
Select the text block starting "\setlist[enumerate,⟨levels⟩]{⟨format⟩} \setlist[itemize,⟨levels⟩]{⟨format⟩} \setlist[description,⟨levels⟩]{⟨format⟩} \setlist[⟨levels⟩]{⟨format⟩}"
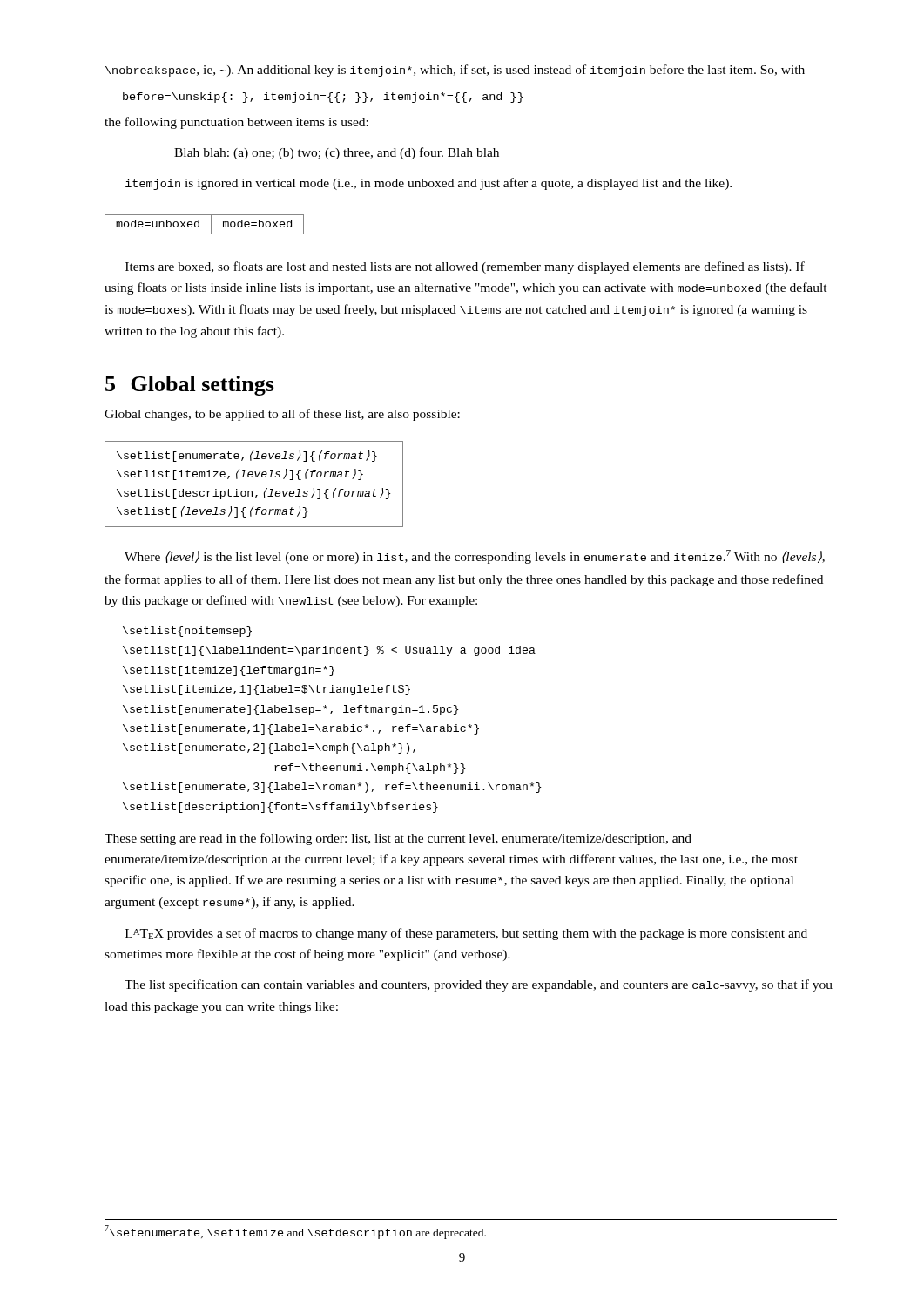coord(254,484)
